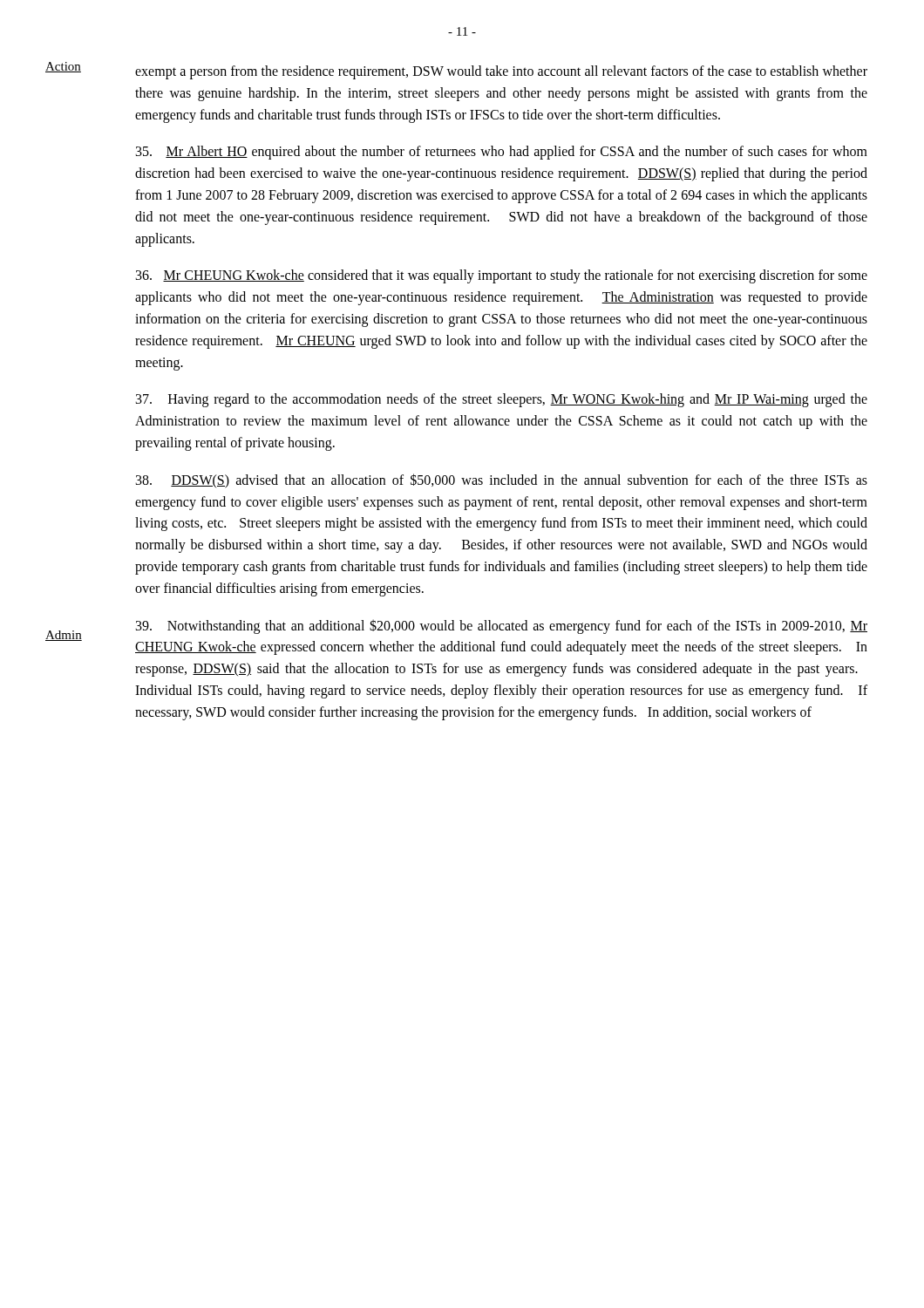The height and width of the screenshot is (1308, 924).
Task: Find the text block containing "Mr CHEUNG Kwok-che considered that it"
Action: click(x=501, y=319)
